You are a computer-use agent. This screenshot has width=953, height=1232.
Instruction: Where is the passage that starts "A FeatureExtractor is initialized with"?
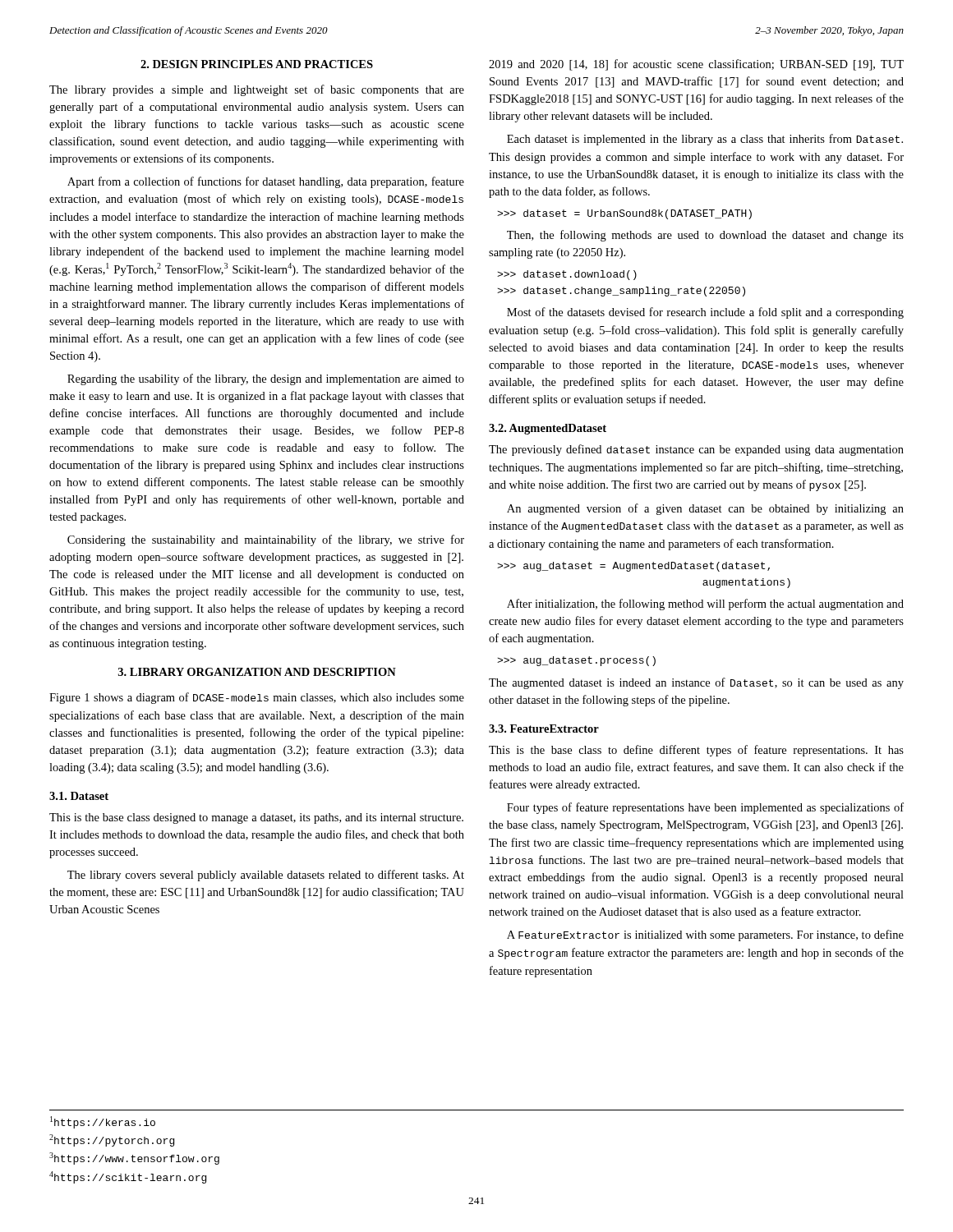[x=696, y=953]
